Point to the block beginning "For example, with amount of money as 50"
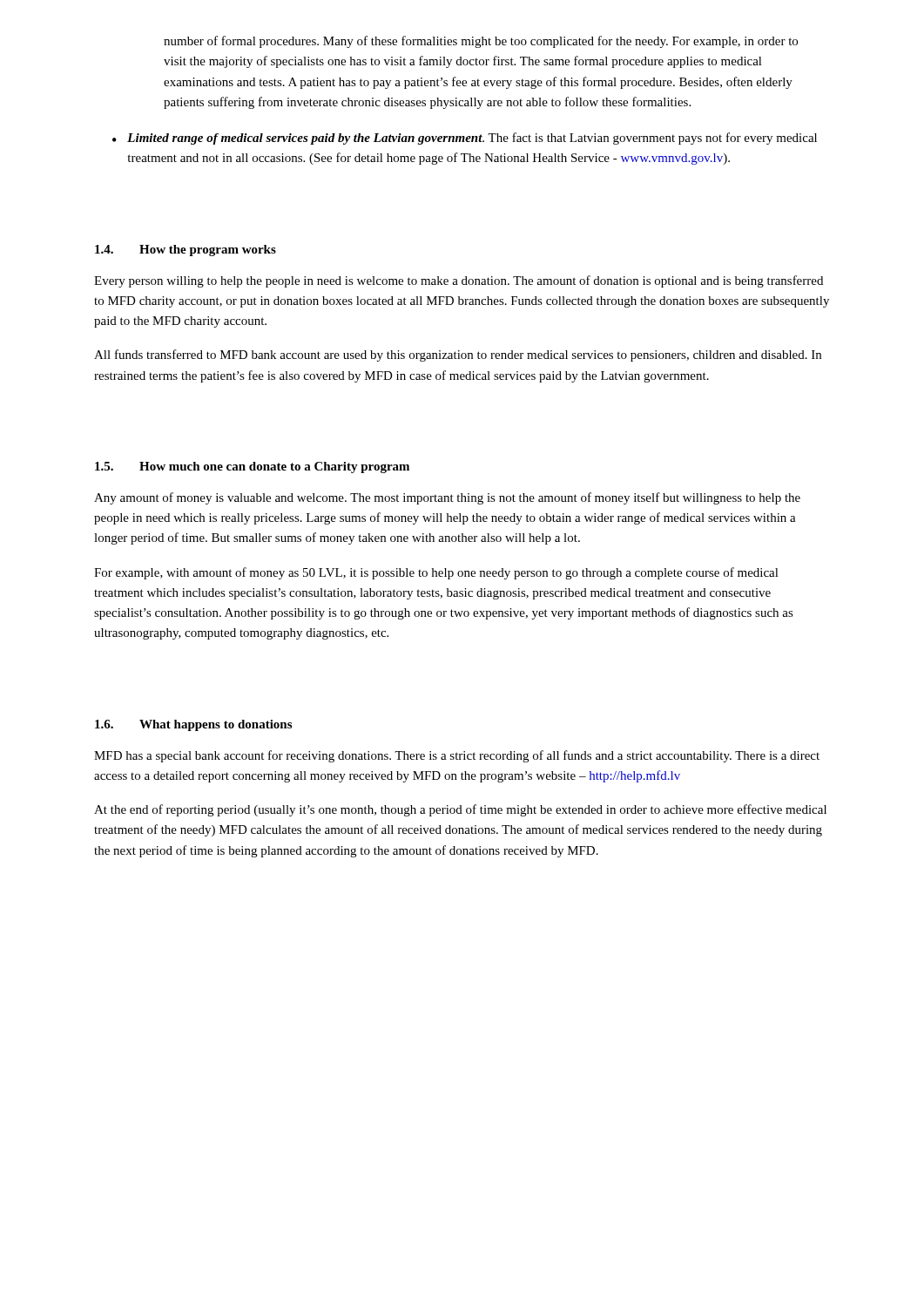924x1307 pixels. (444, 602)
